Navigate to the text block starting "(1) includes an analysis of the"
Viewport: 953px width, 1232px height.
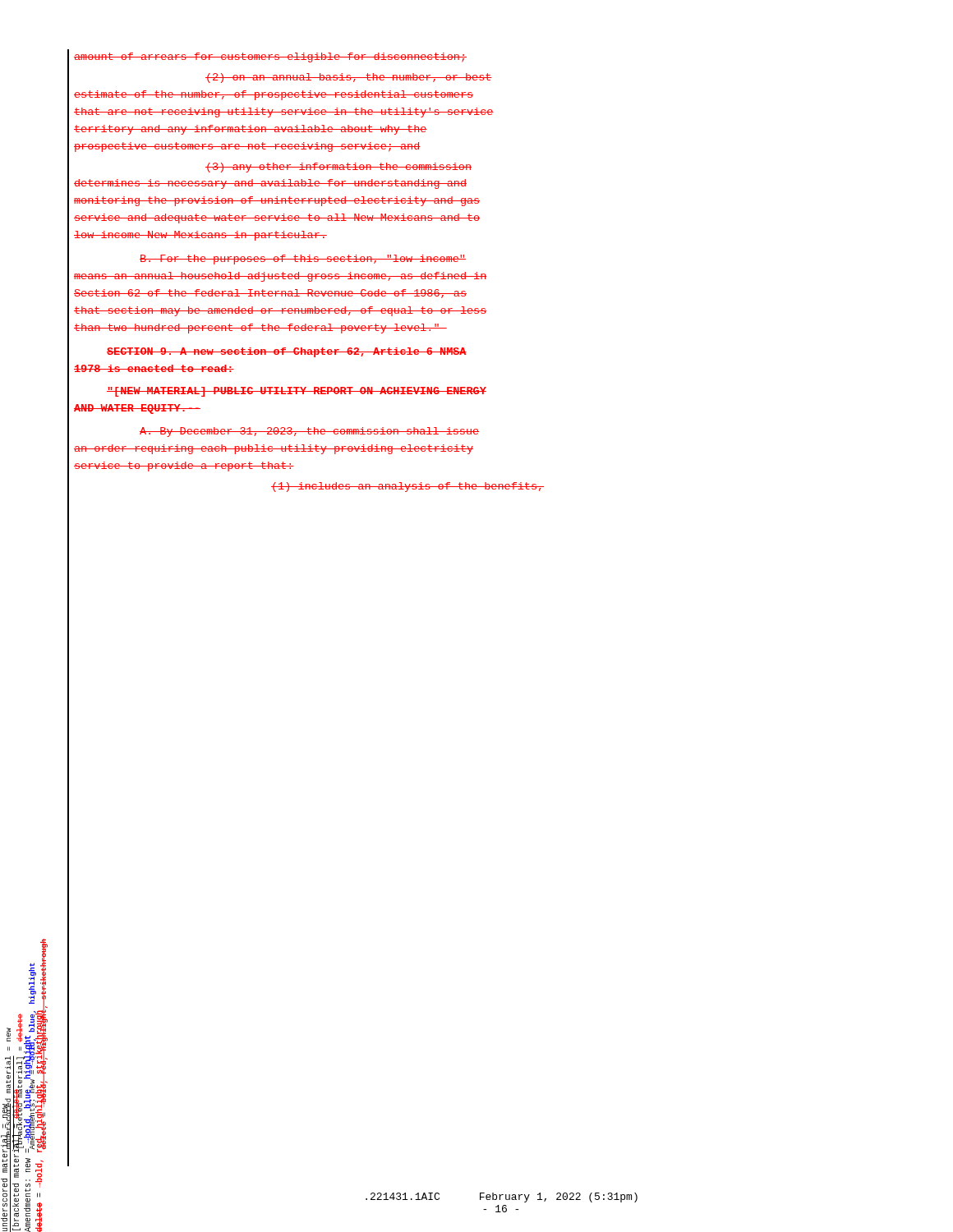click(407, 487)
